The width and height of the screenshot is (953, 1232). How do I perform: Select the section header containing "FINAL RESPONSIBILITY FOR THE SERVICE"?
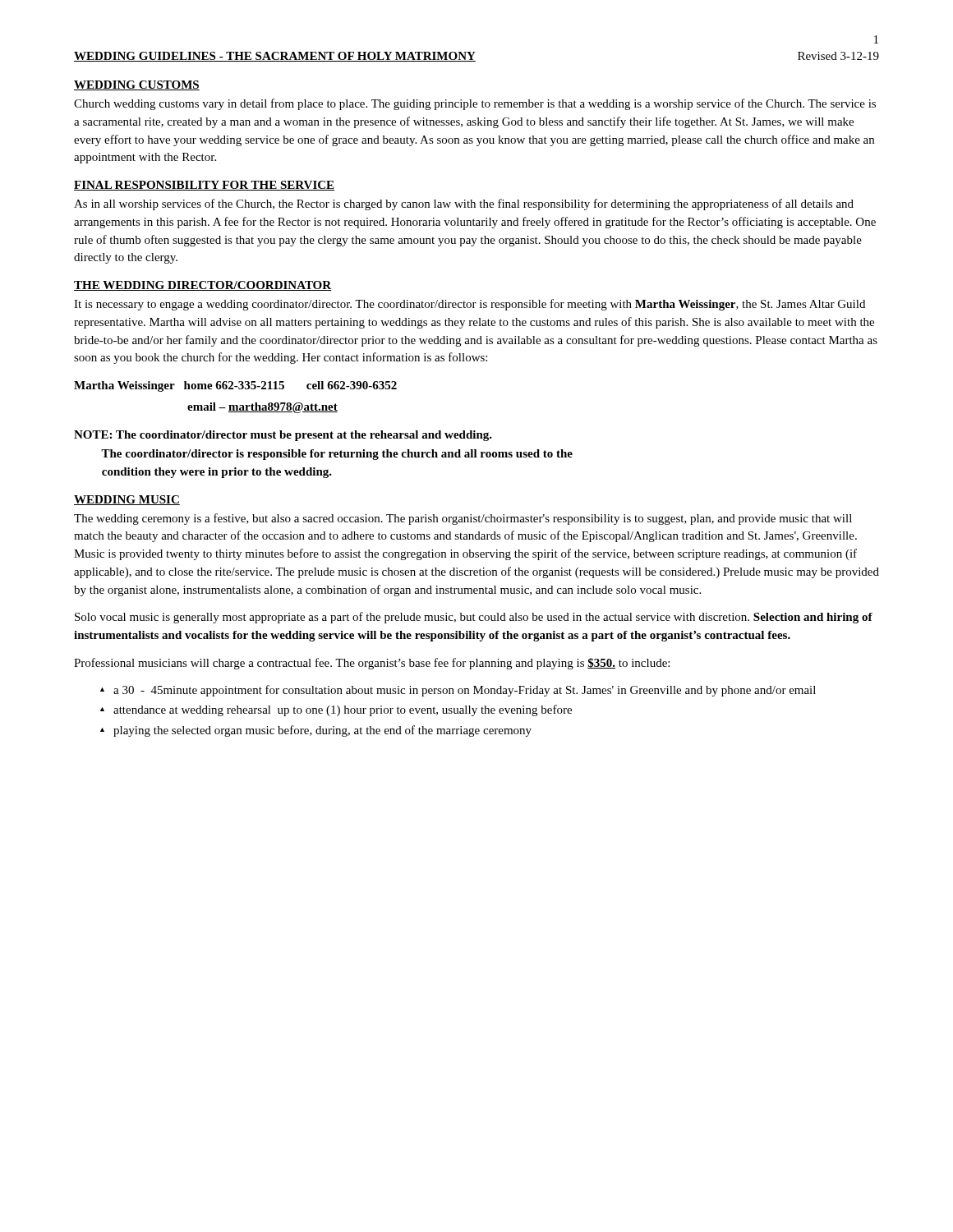[x=204, y=185]
